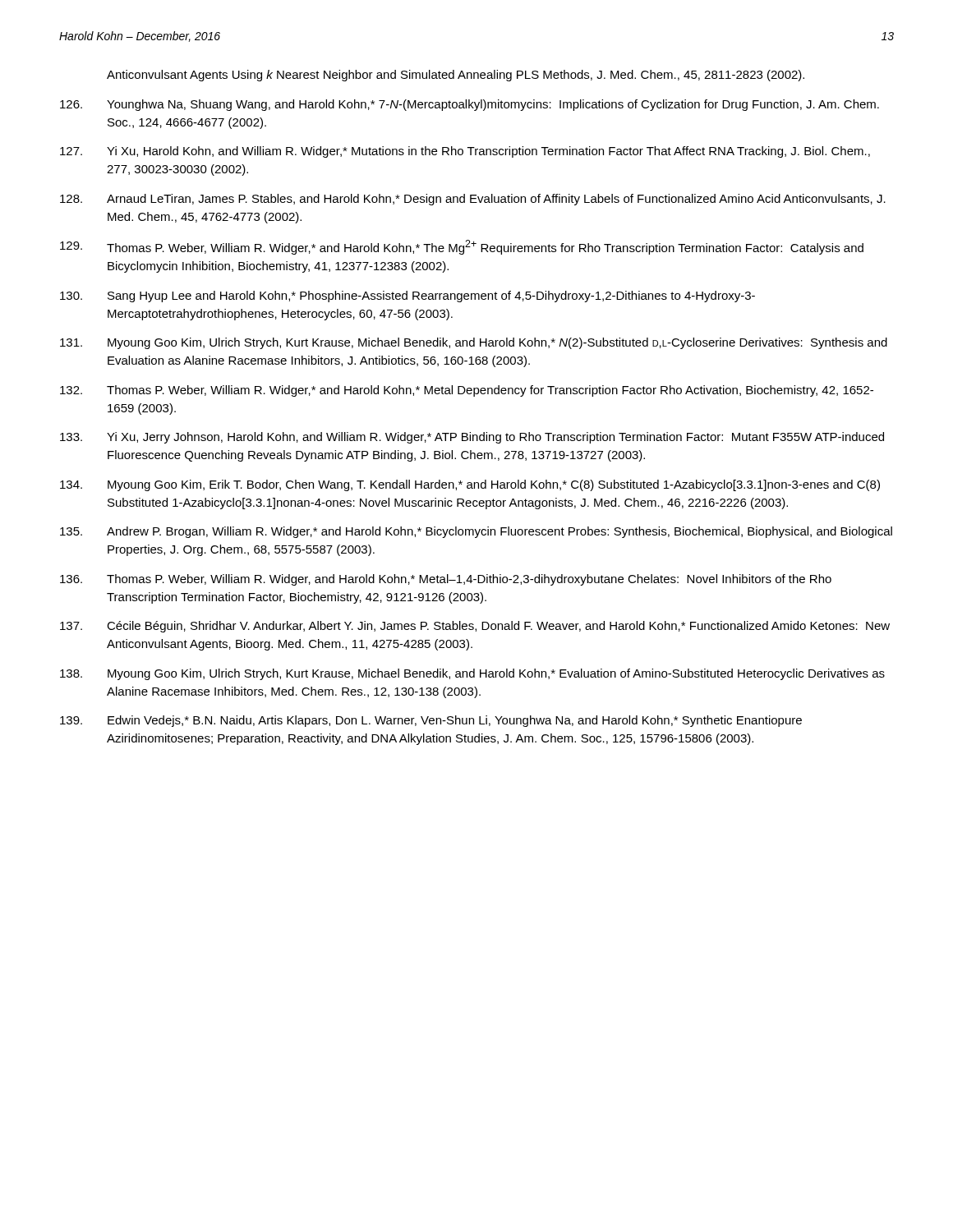Locate the block of text that opens with "127. Yi Xu, Harold Kohn,"
The image size is (953, 1232).
(x=476, y=160)
